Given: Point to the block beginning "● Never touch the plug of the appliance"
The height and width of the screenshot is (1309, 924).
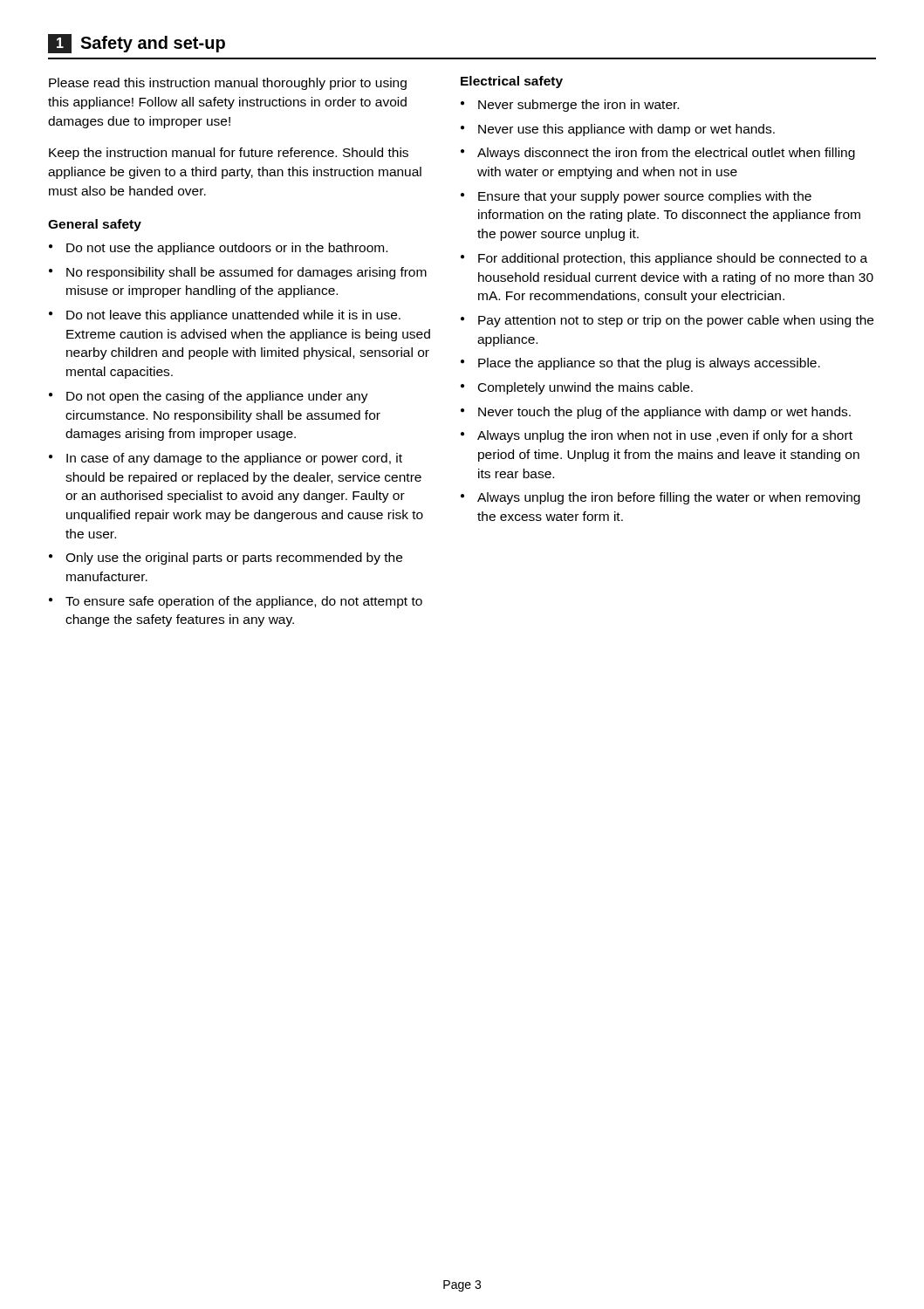Looking at the screenshot, I should click(x=668, y=411).
